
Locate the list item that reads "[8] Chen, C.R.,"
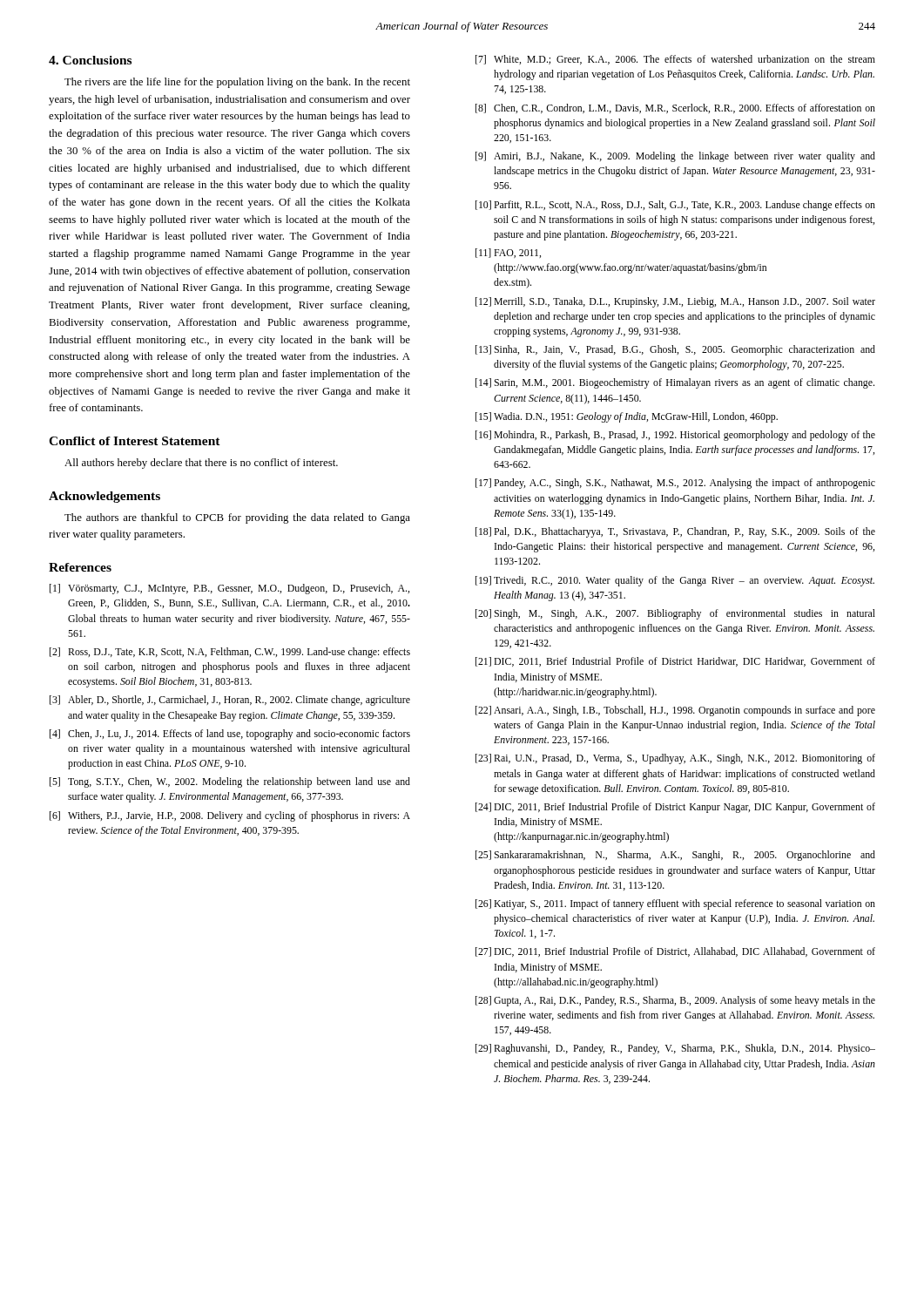pyautogui.click(x=675, y=123)
